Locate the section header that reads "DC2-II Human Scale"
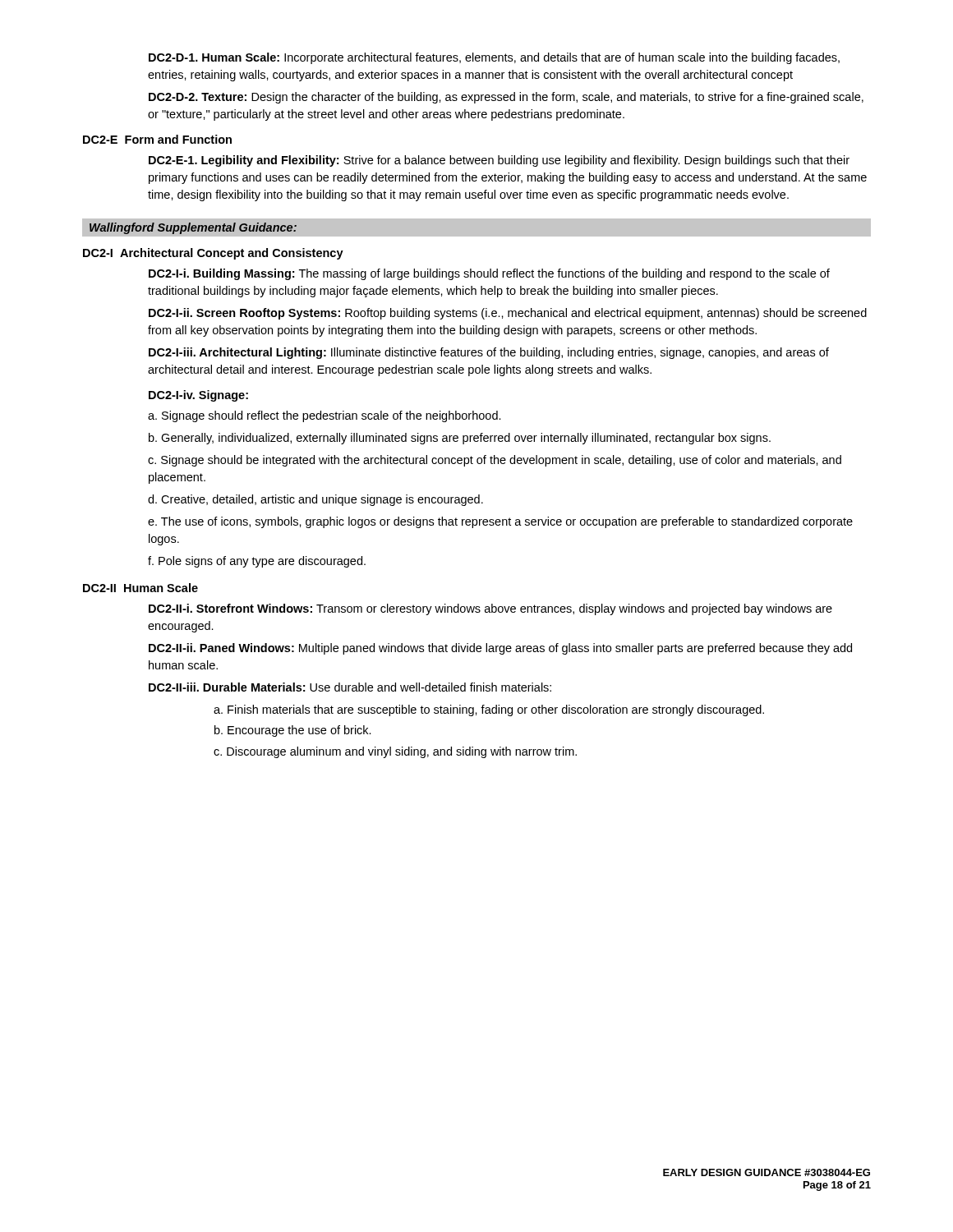 tap(140, 588)
